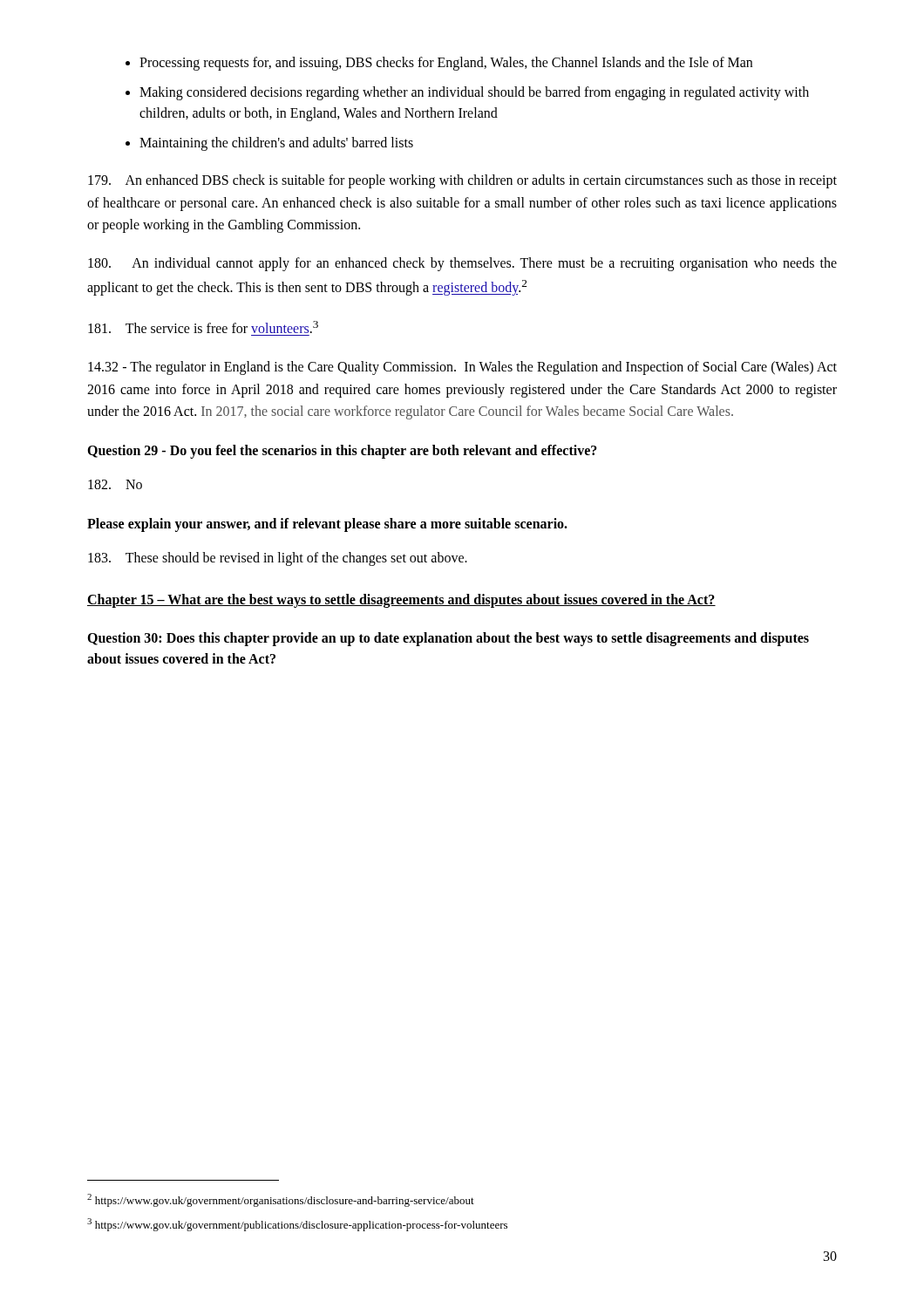Click on the text block starting "Chapter 15 – What are the"
Image resolution: width=924 pixels, height=1308 pixels.
point(462,600)
